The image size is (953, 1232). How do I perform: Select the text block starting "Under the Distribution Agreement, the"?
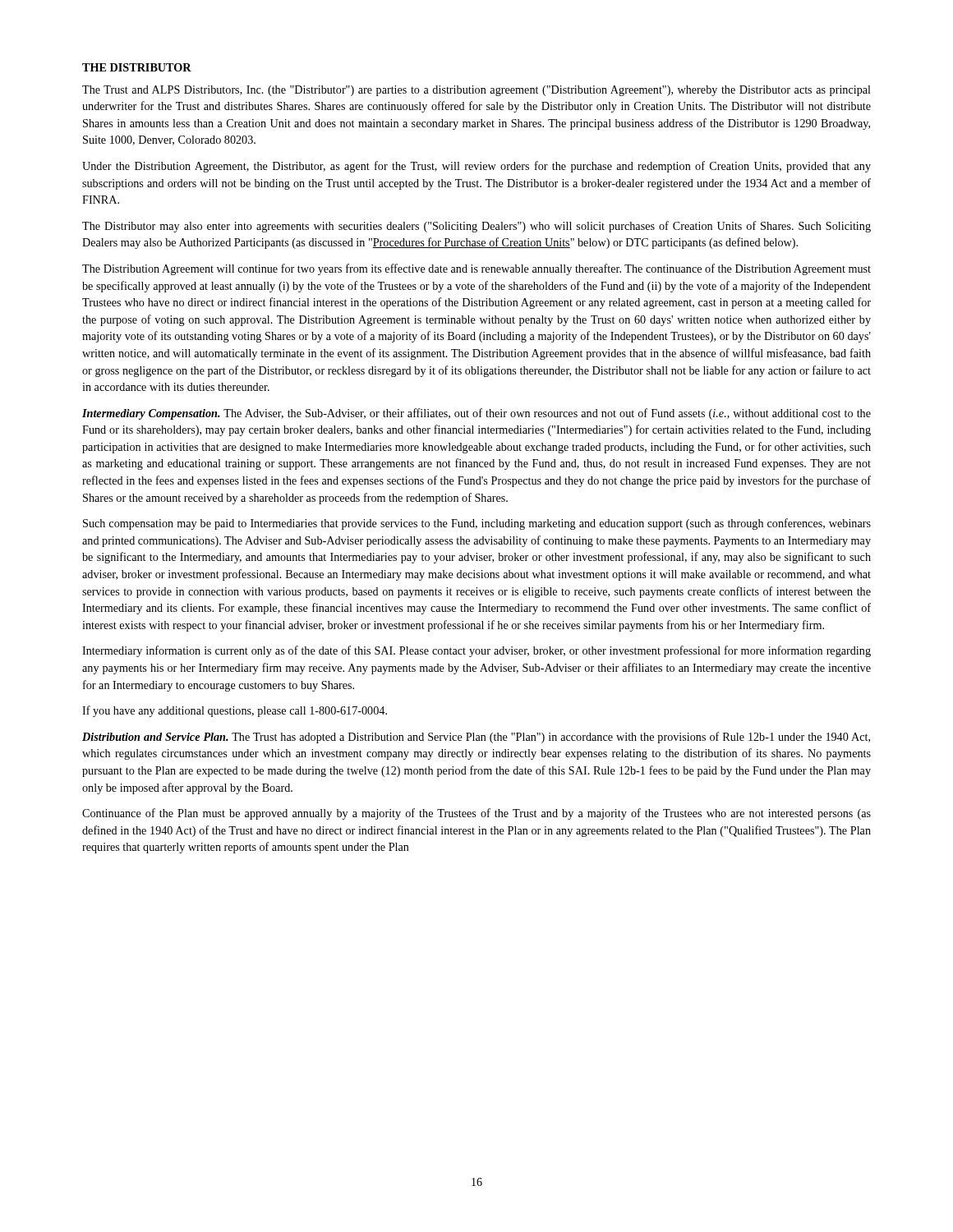point(476,183)
